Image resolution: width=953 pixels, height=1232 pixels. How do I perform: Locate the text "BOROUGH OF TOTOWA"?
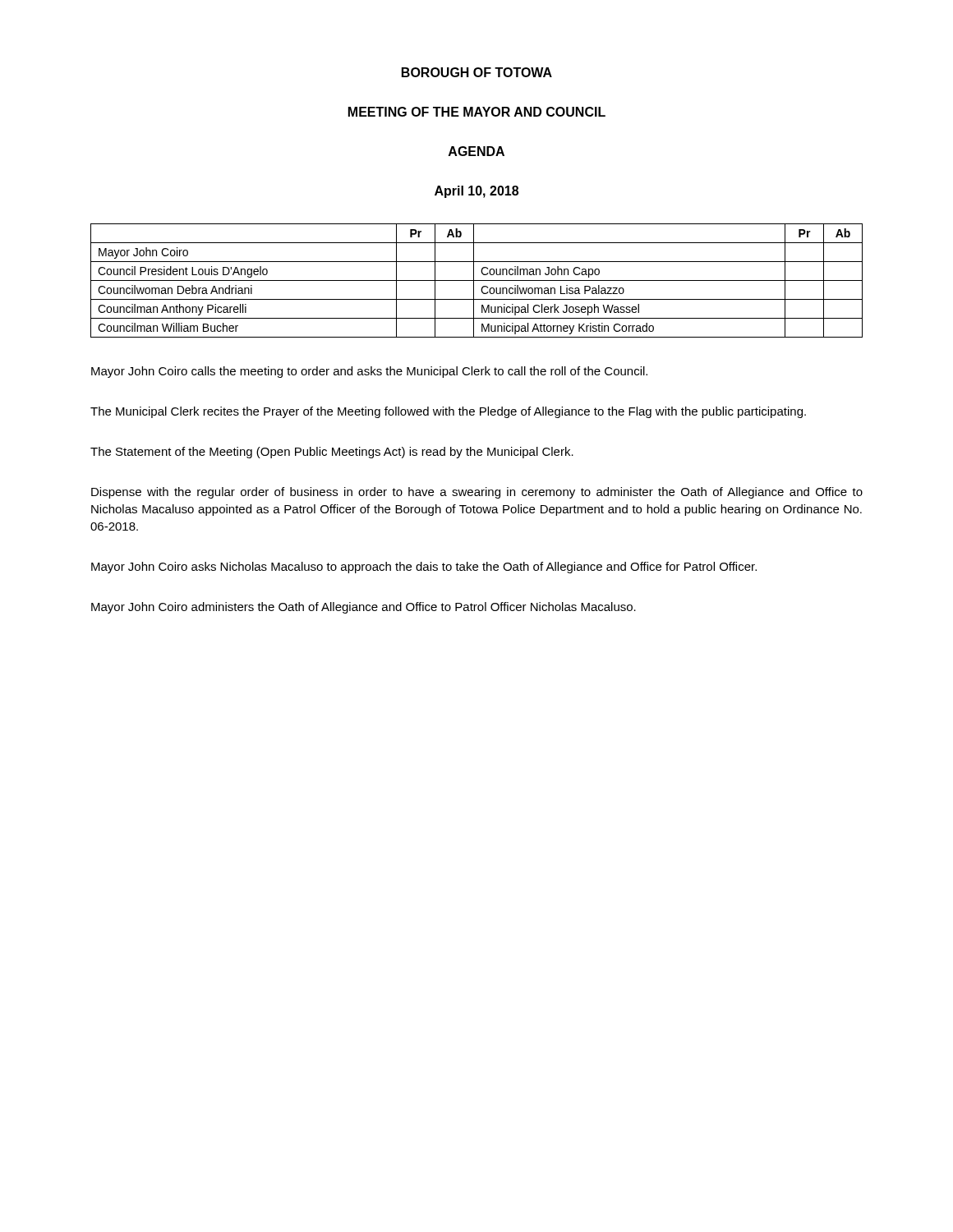click(476, 73)
